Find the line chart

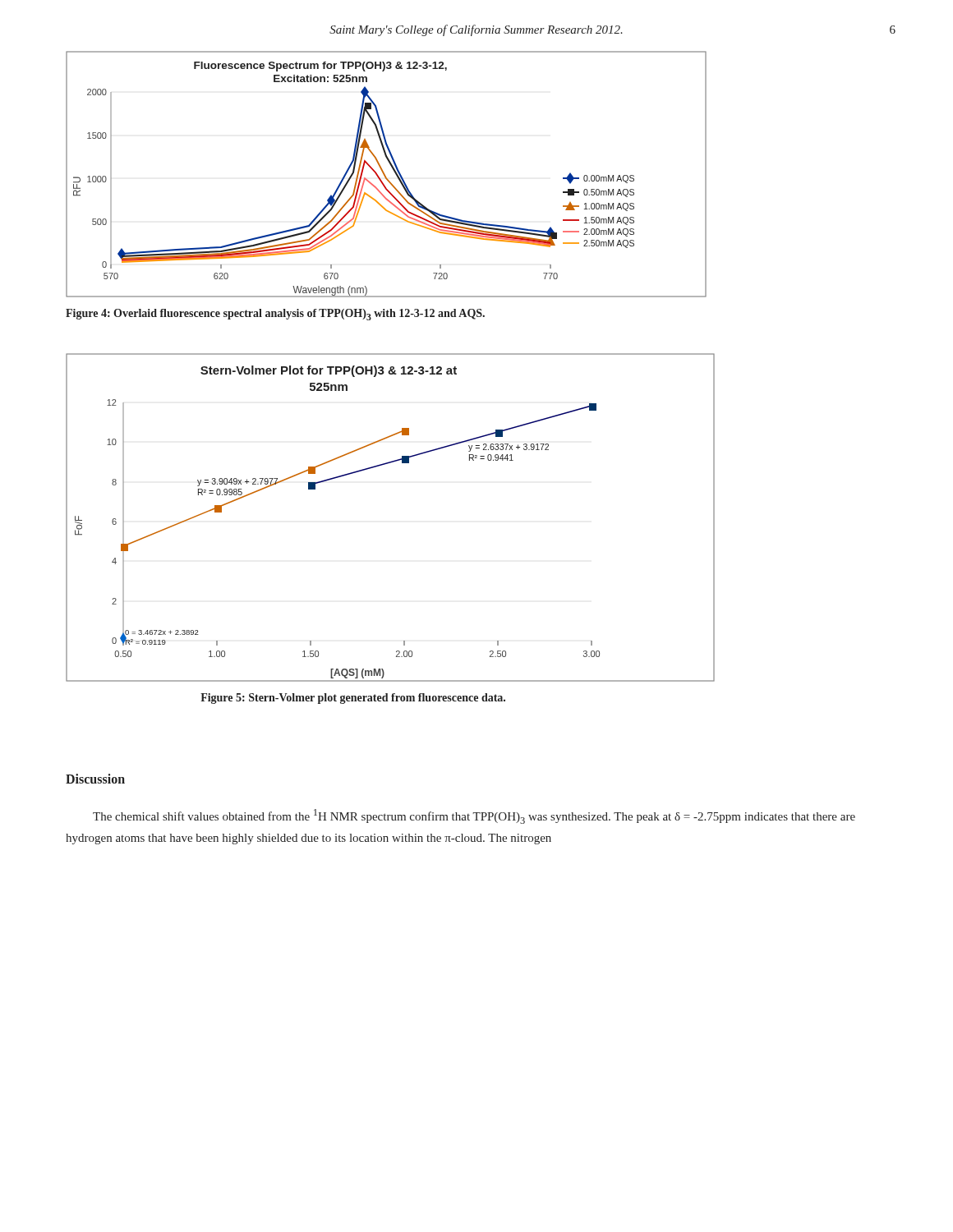(386, 174)
